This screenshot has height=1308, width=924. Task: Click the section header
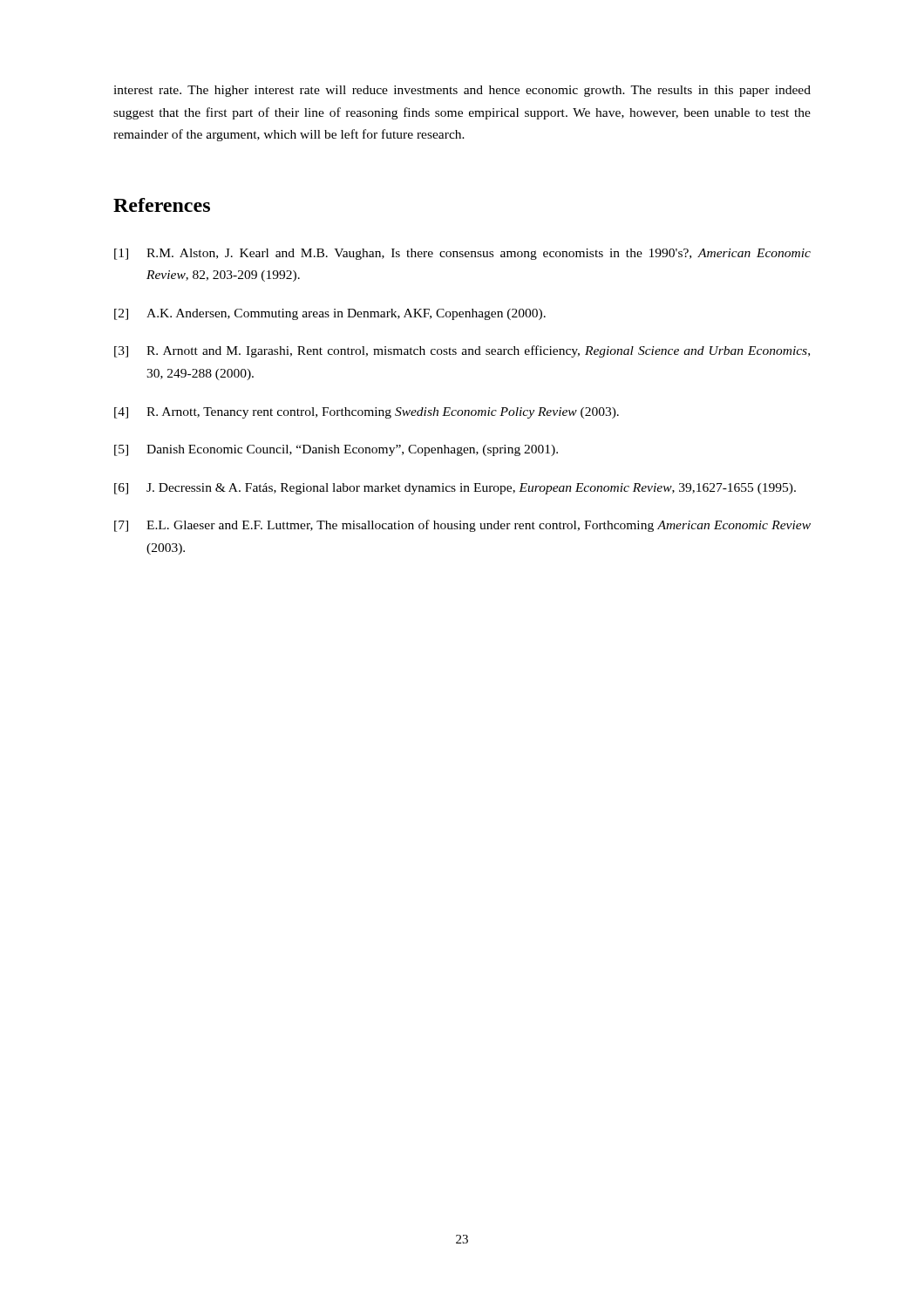[162, 205]
